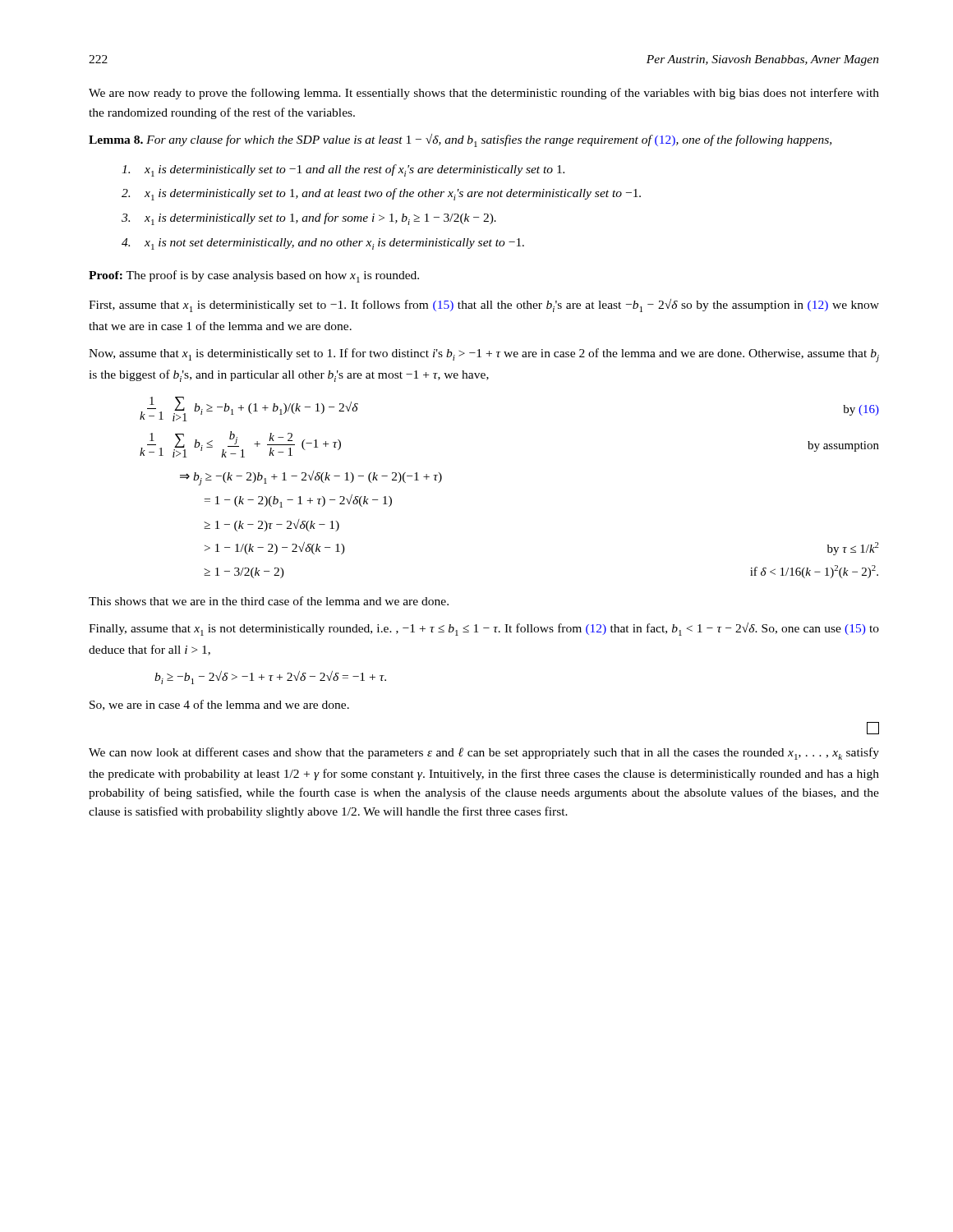Find the block starting "Lemma 8. For any clause for"
Screen dimensions: 1232x953
[484, 140]
